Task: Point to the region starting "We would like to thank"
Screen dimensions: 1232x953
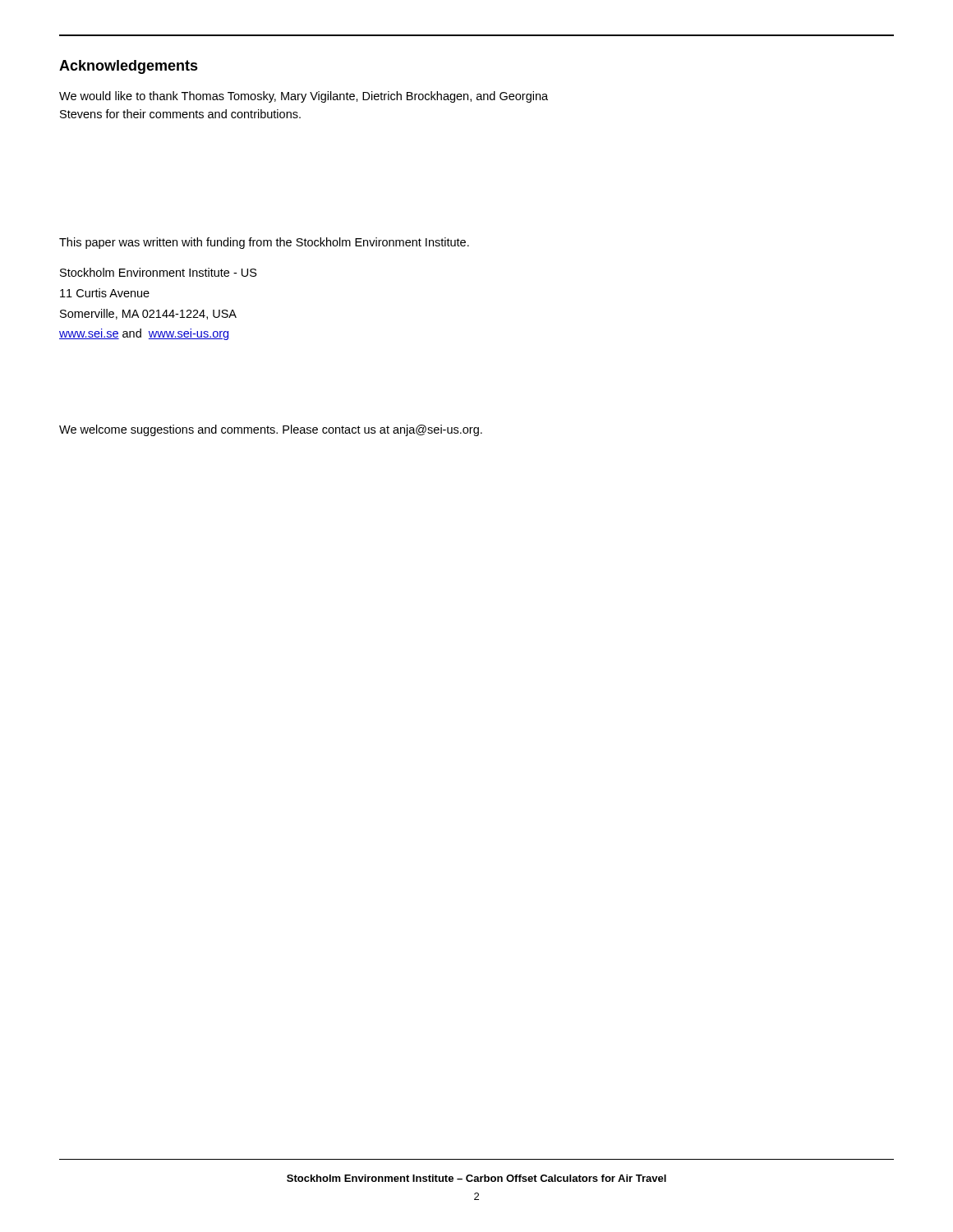Action: click(x=304, y=105)
